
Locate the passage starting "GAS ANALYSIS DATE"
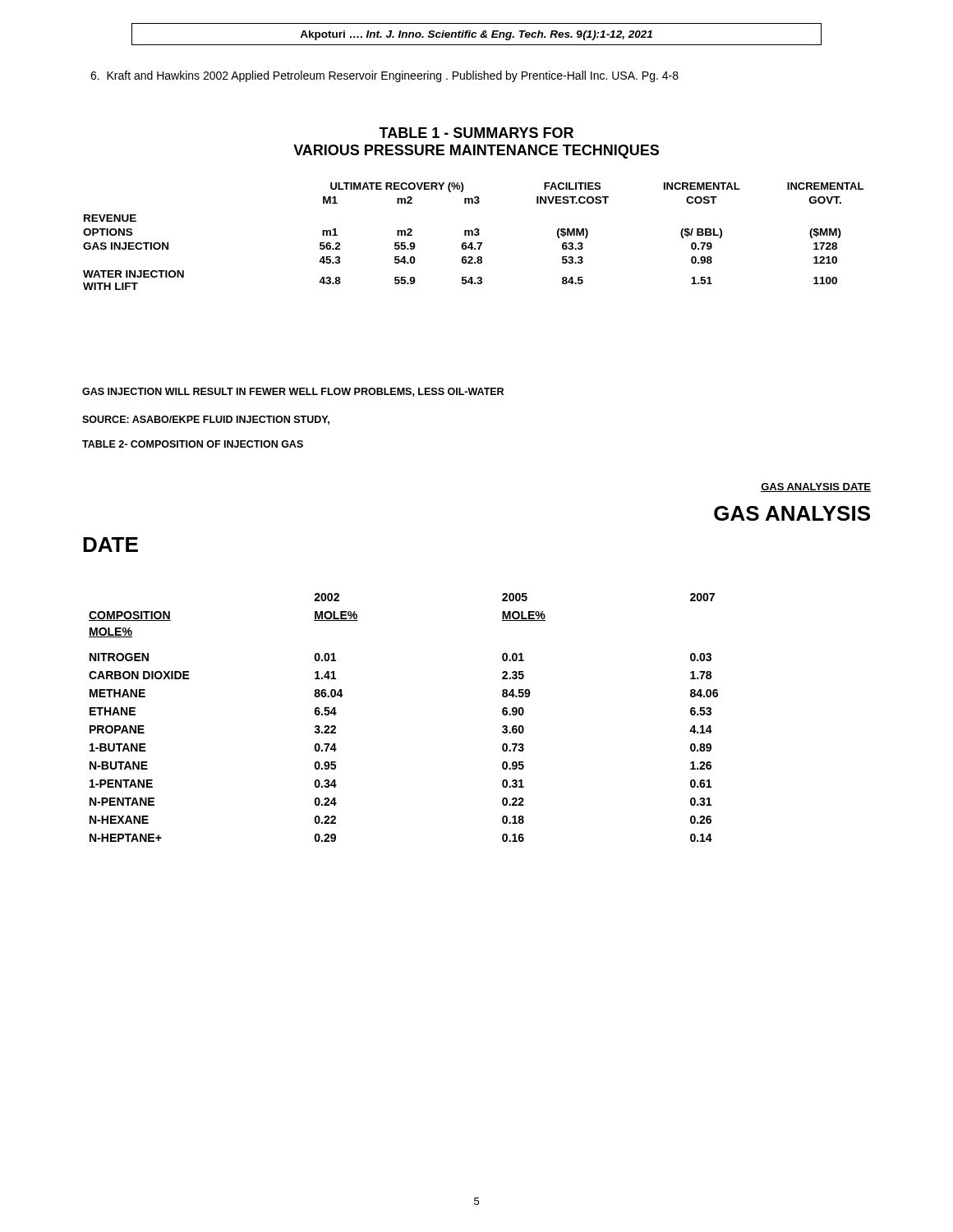tap(816, 487)
